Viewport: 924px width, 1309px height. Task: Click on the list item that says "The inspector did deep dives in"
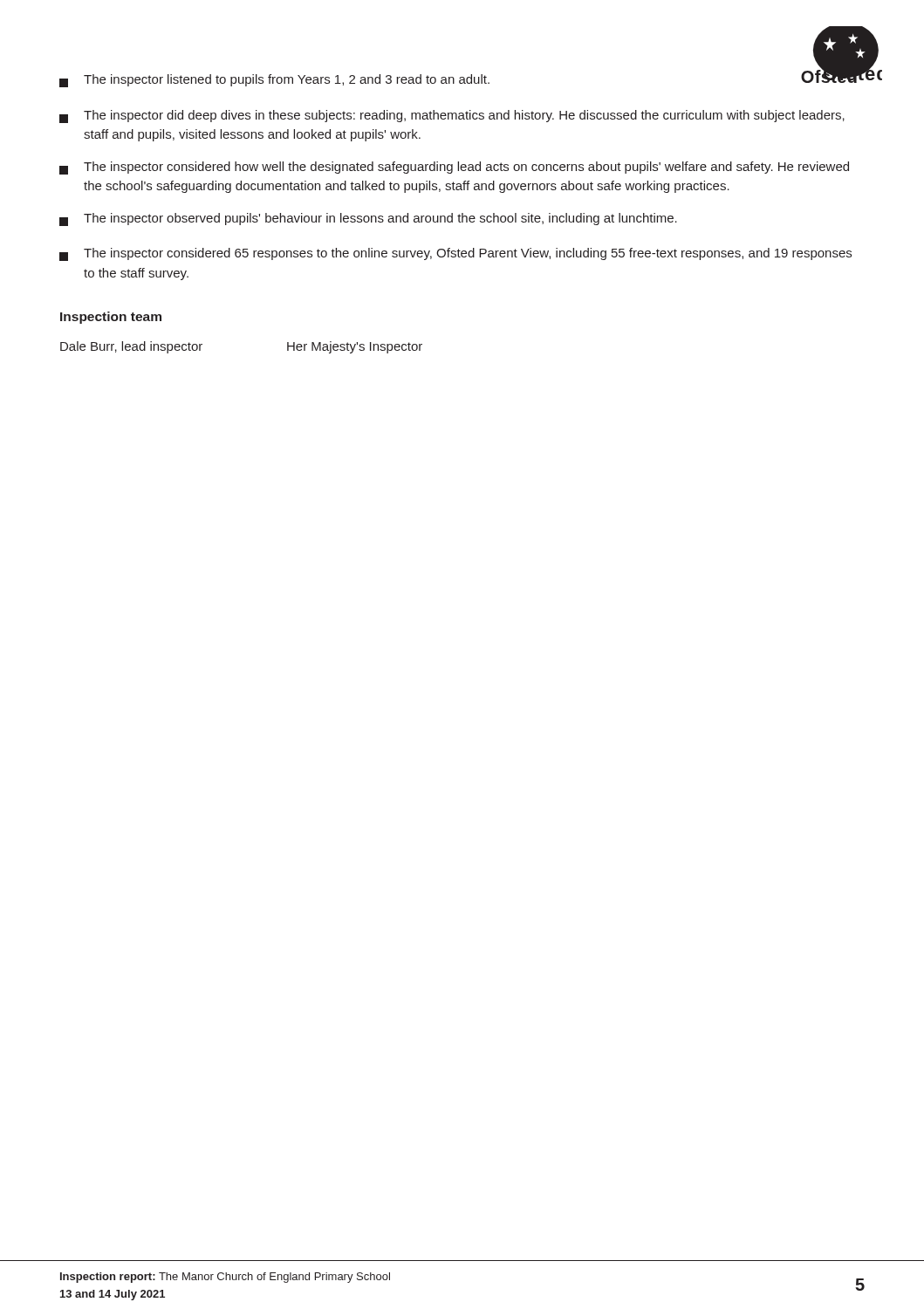tap(462, 125)
